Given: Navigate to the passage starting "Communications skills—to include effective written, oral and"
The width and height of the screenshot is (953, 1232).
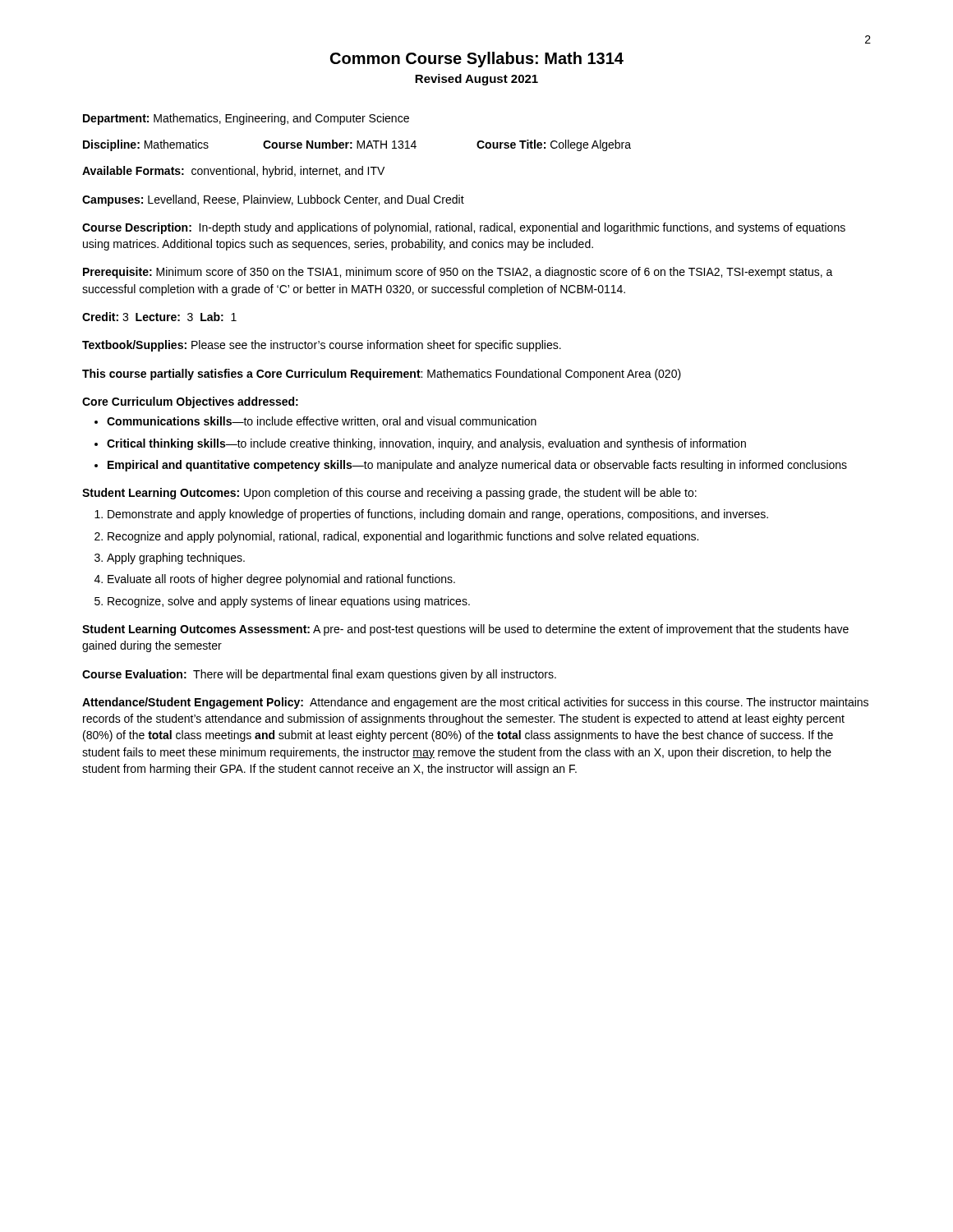Looking at the screenshot, I should 322,422.
